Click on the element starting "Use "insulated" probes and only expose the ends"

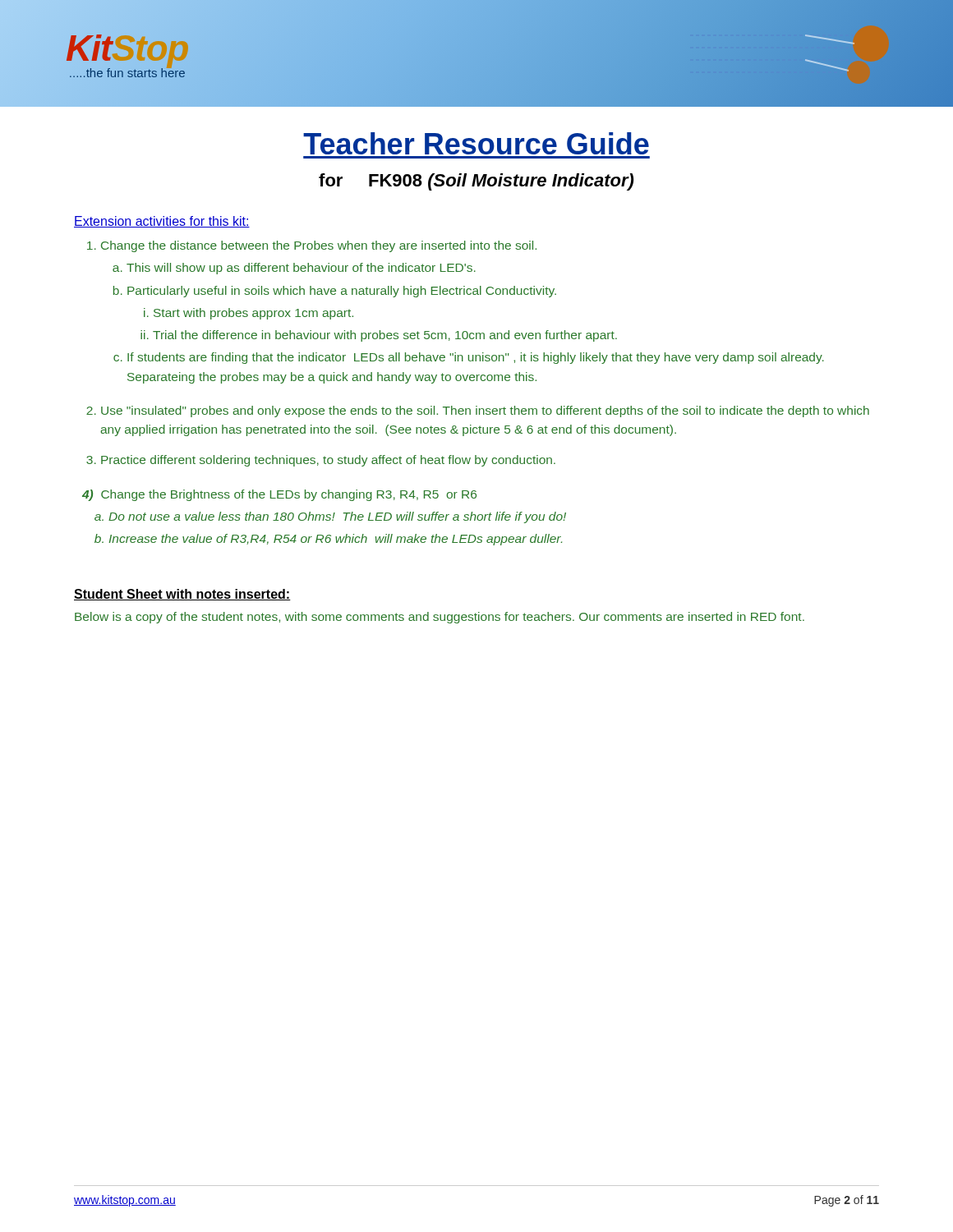coord(476,420)
